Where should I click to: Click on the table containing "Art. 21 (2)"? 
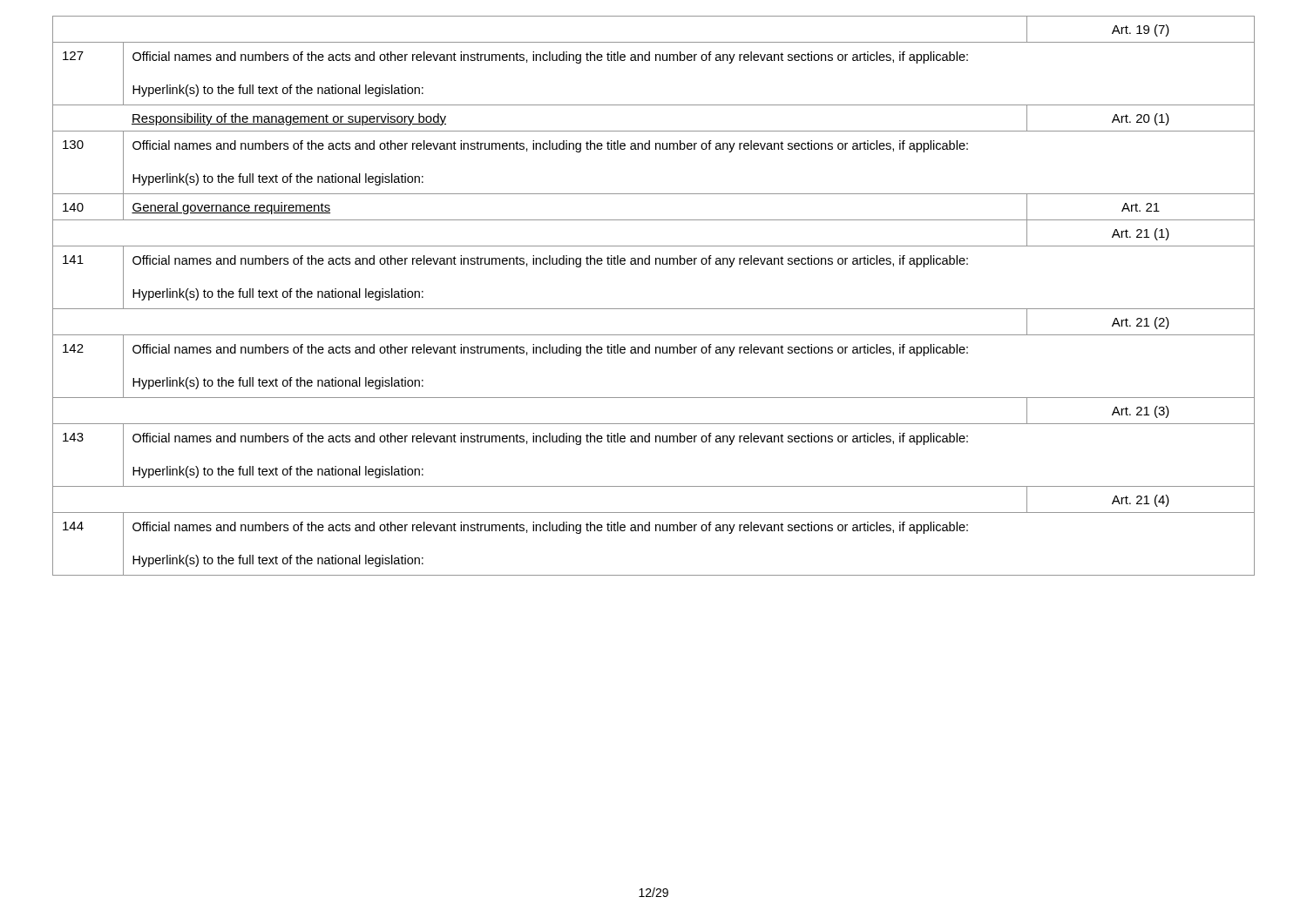coord(654,296)
